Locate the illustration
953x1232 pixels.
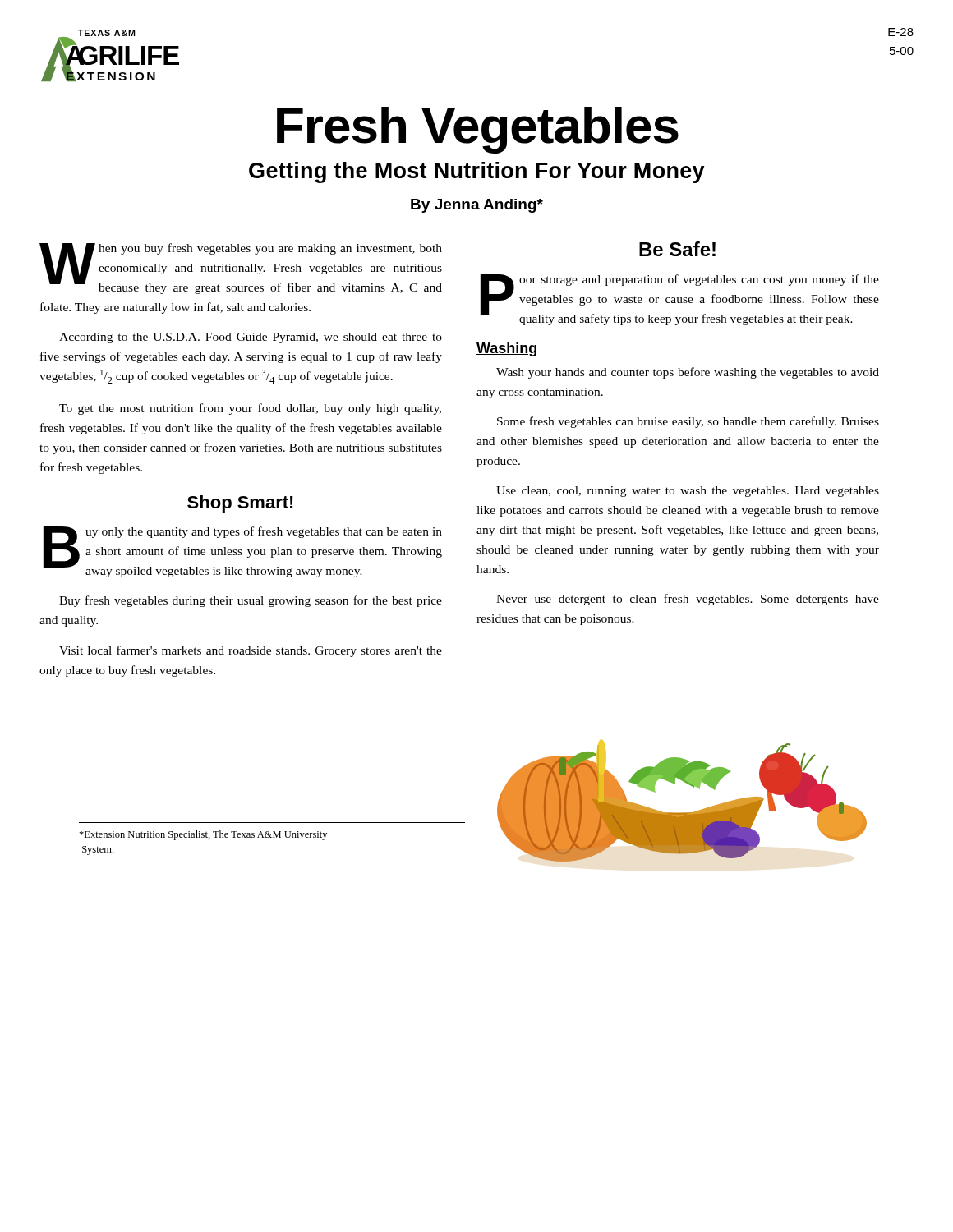[678, 759]
